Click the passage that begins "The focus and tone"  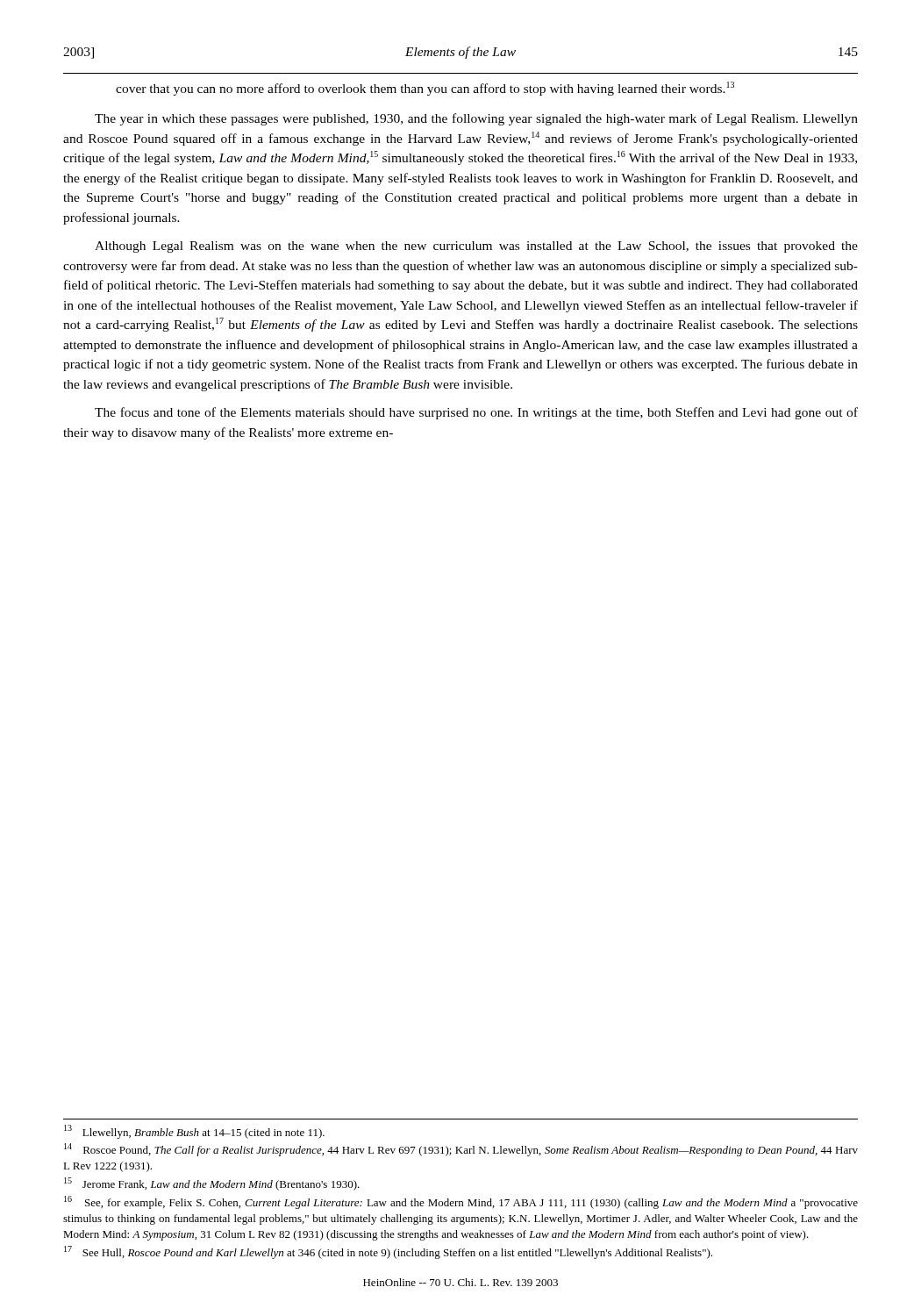click(460, 422)
